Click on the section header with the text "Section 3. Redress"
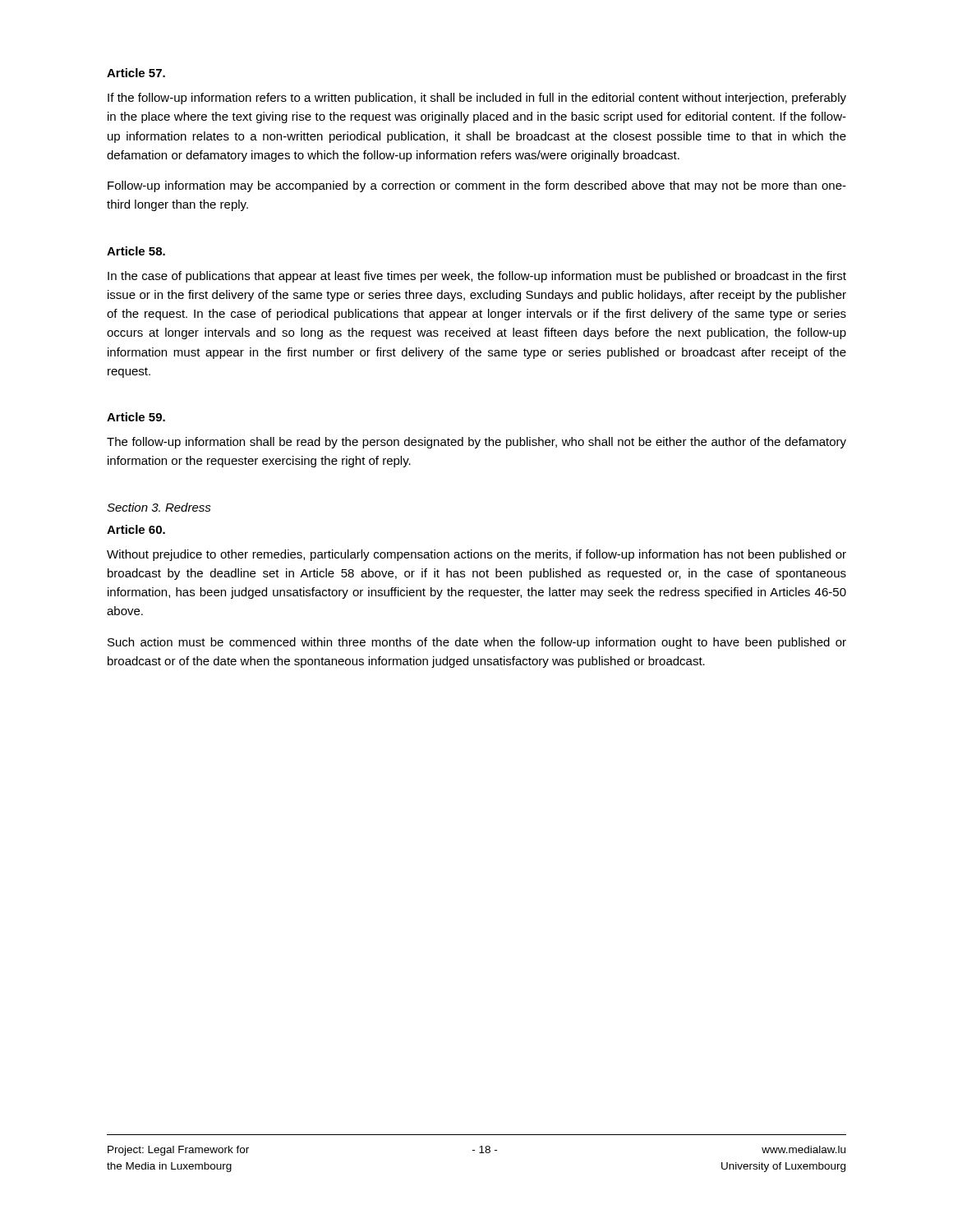Viewport: 953px width, 1232px height. click(159, 507)
